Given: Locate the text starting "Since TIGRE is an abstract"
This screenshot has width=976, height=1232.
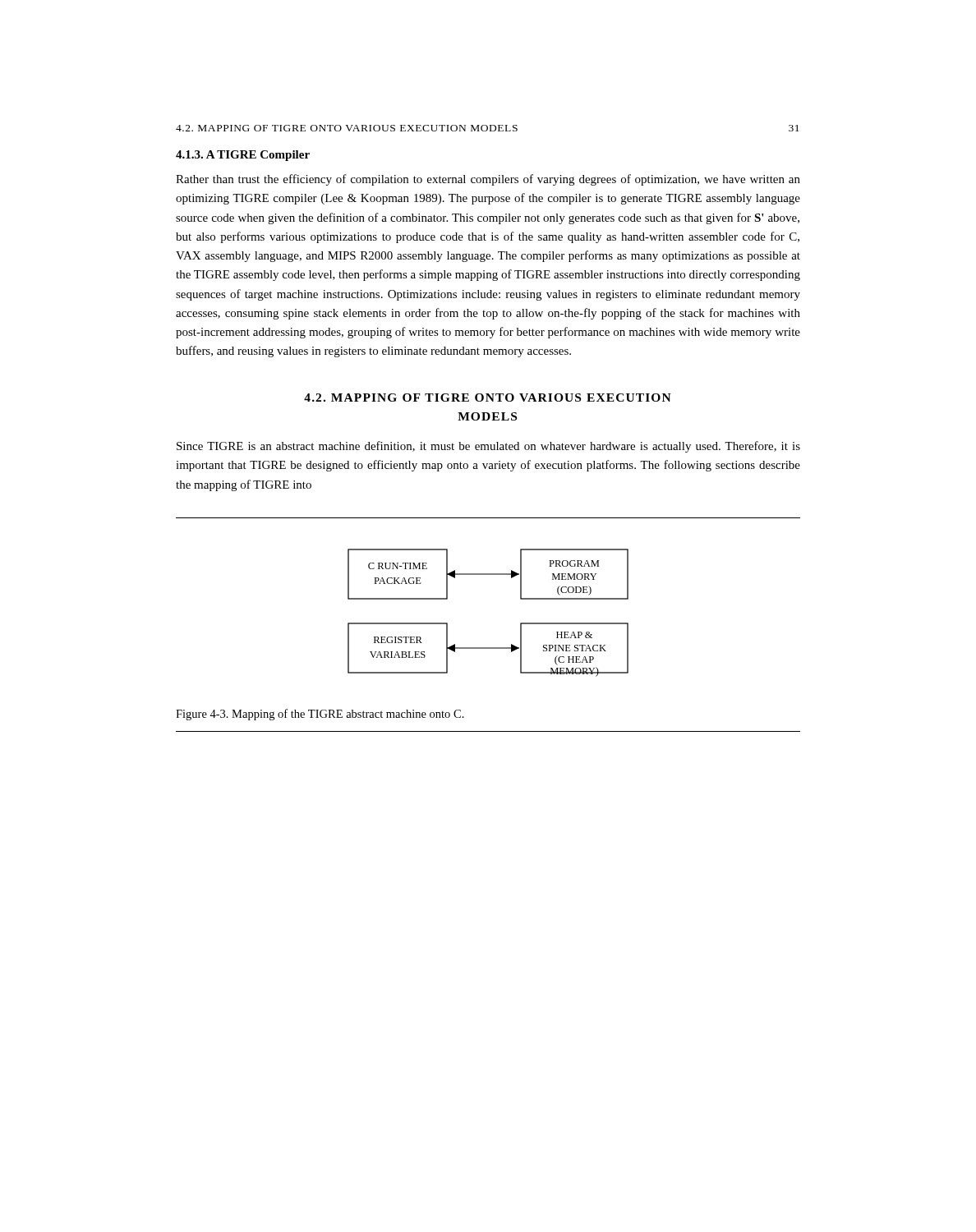Looking at the screenshot, I should (488, 465).
